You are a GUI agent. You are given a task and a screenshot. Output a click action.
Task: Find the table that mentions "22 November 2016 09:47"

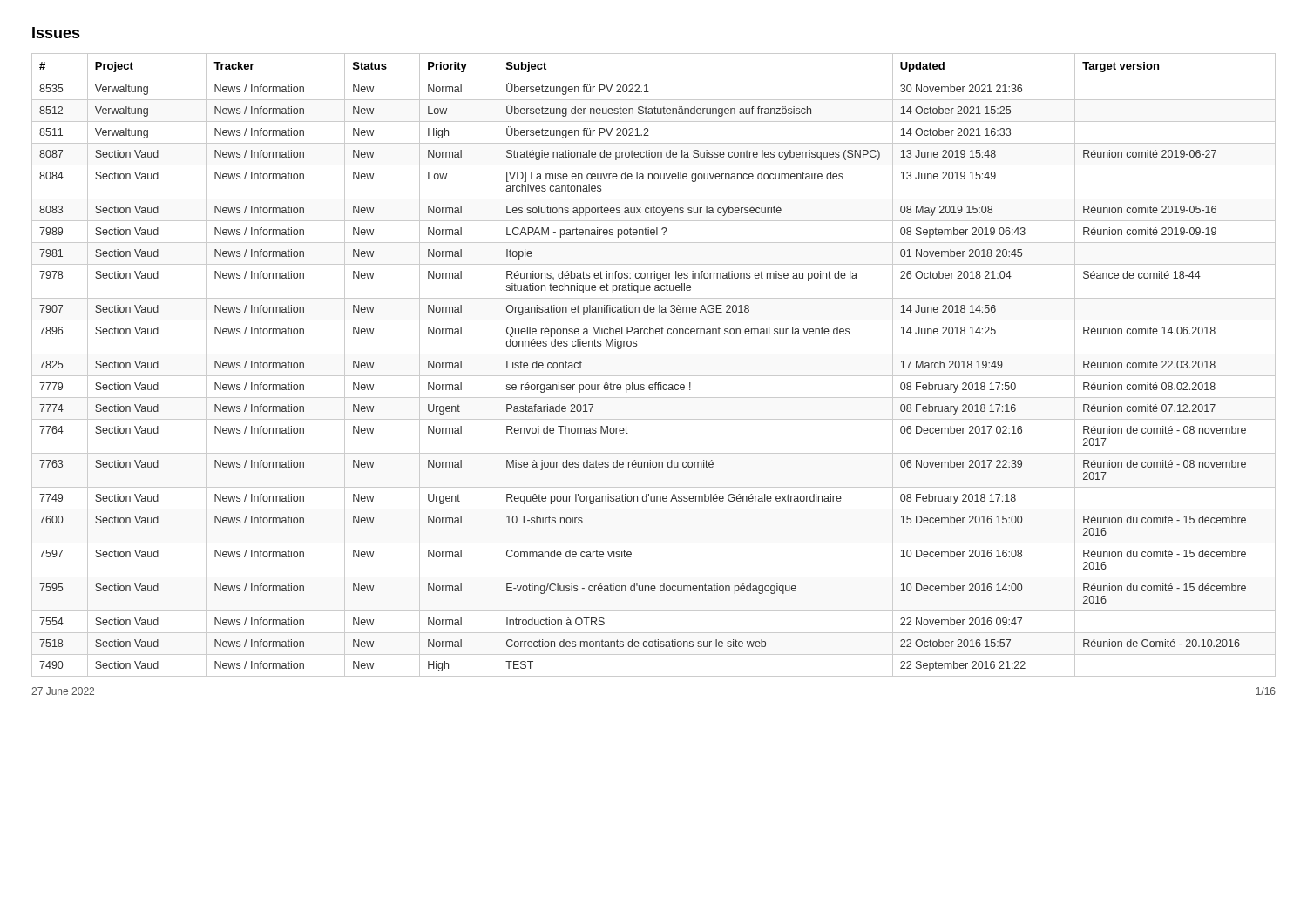click(x=654, y=365)
